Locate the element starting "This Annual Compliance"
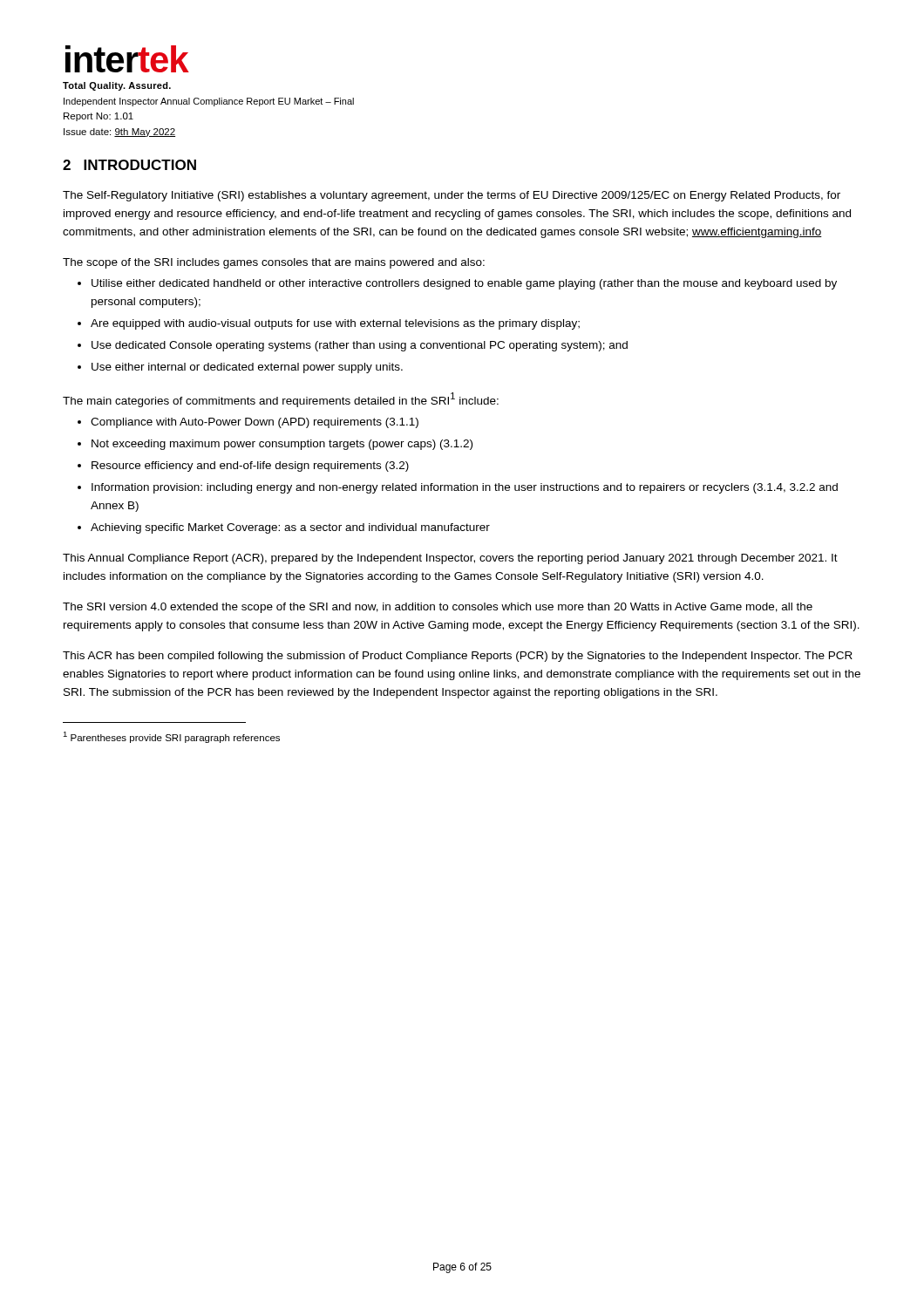Viewport: 924px width, 1308px height. (450, 567)
